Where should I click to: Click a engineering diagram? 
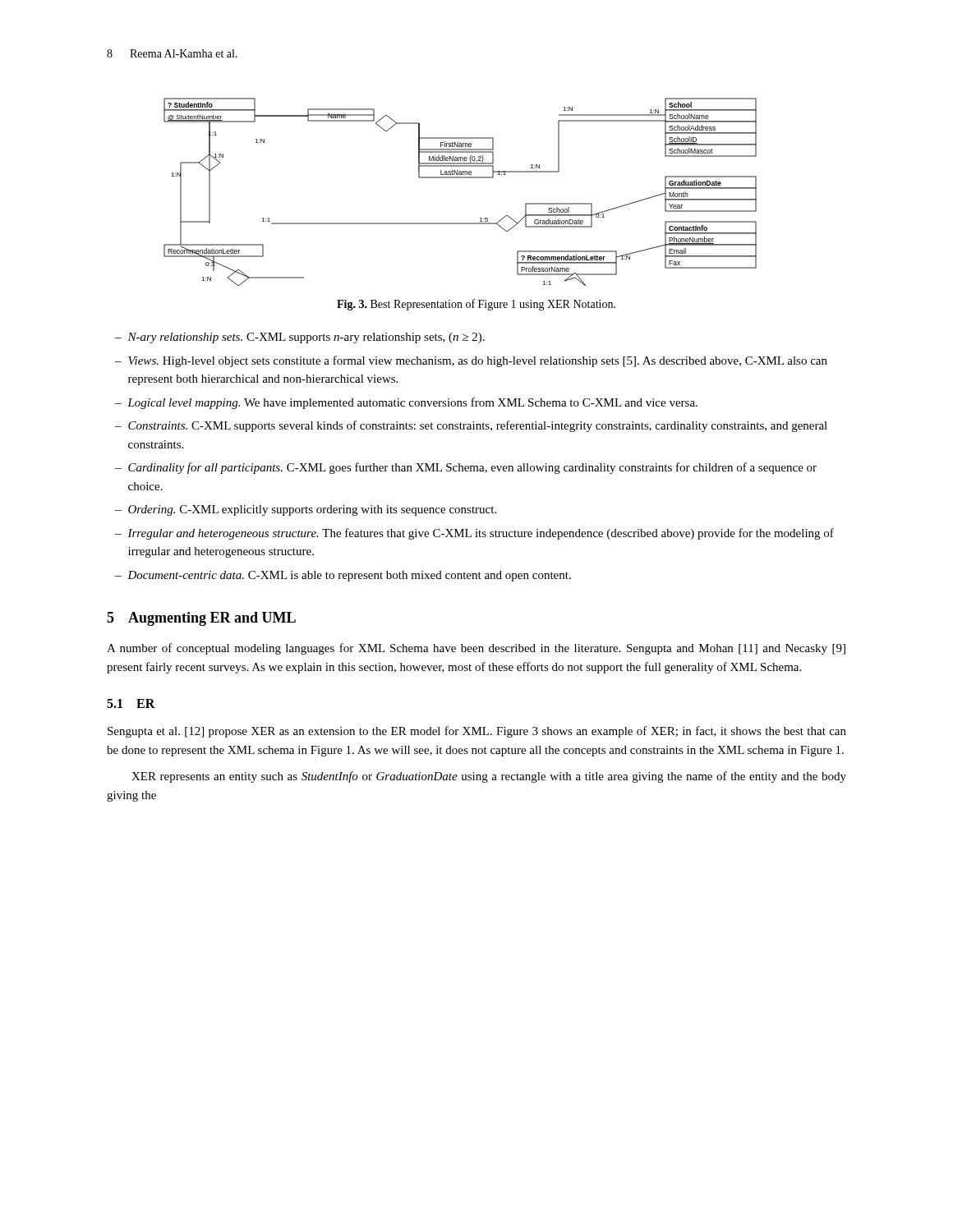coord(476,189)
